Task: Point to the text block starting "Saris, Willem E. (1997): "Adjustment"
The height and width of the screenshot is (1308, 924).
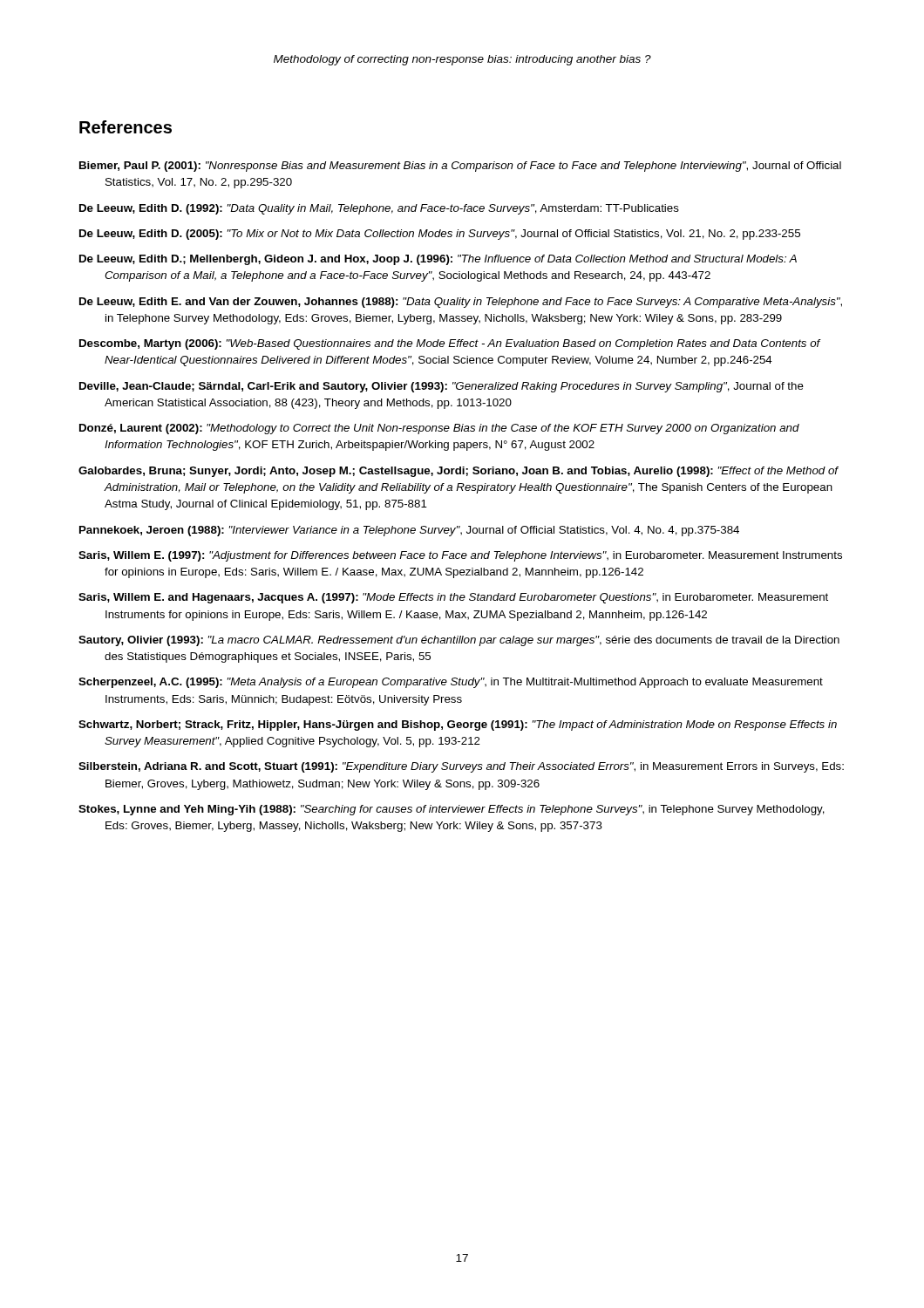Action: click(x=460, y=563)
